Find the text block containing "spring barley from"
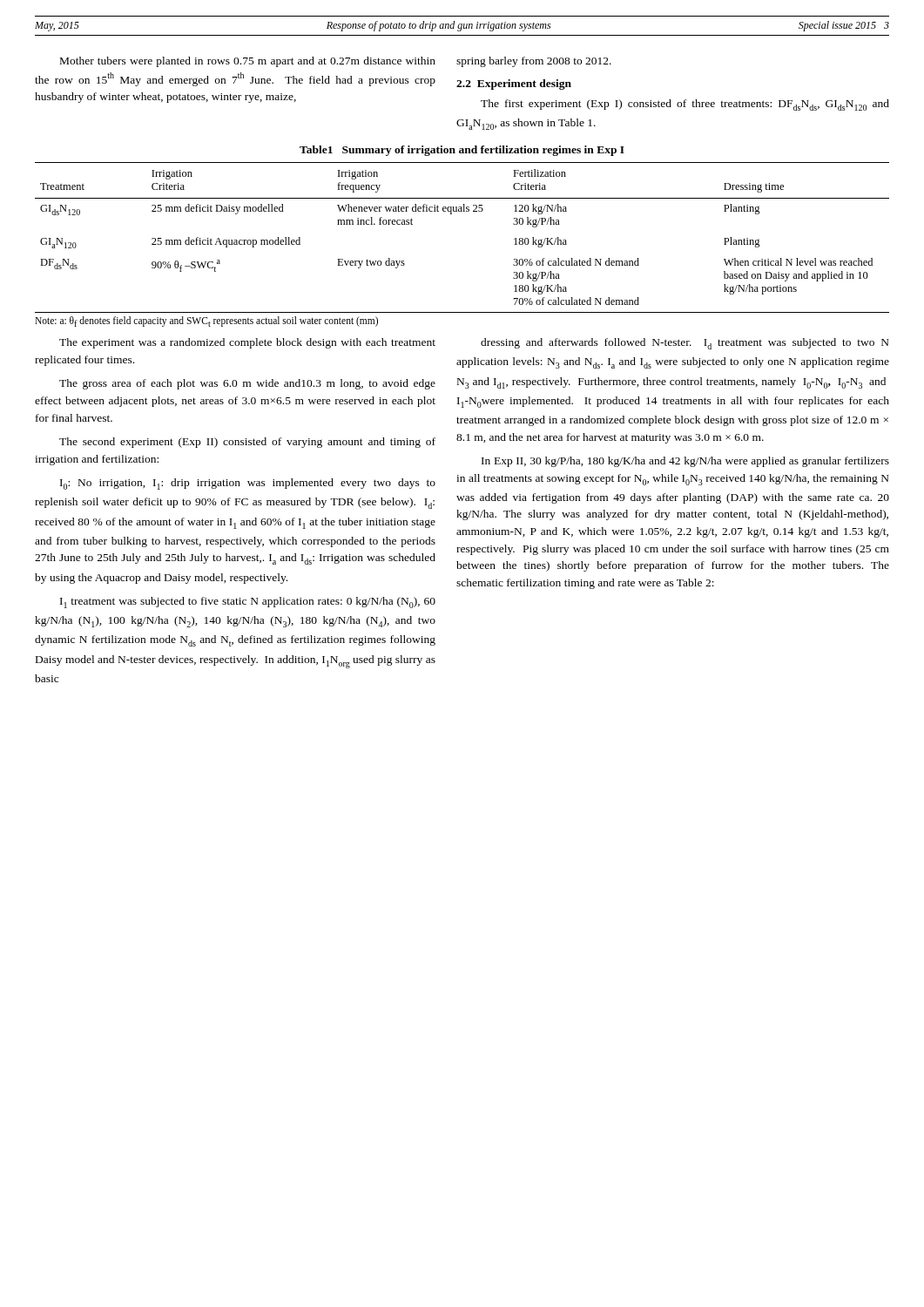Screen dimensions: 1307x924 click(x=534, y=62)
